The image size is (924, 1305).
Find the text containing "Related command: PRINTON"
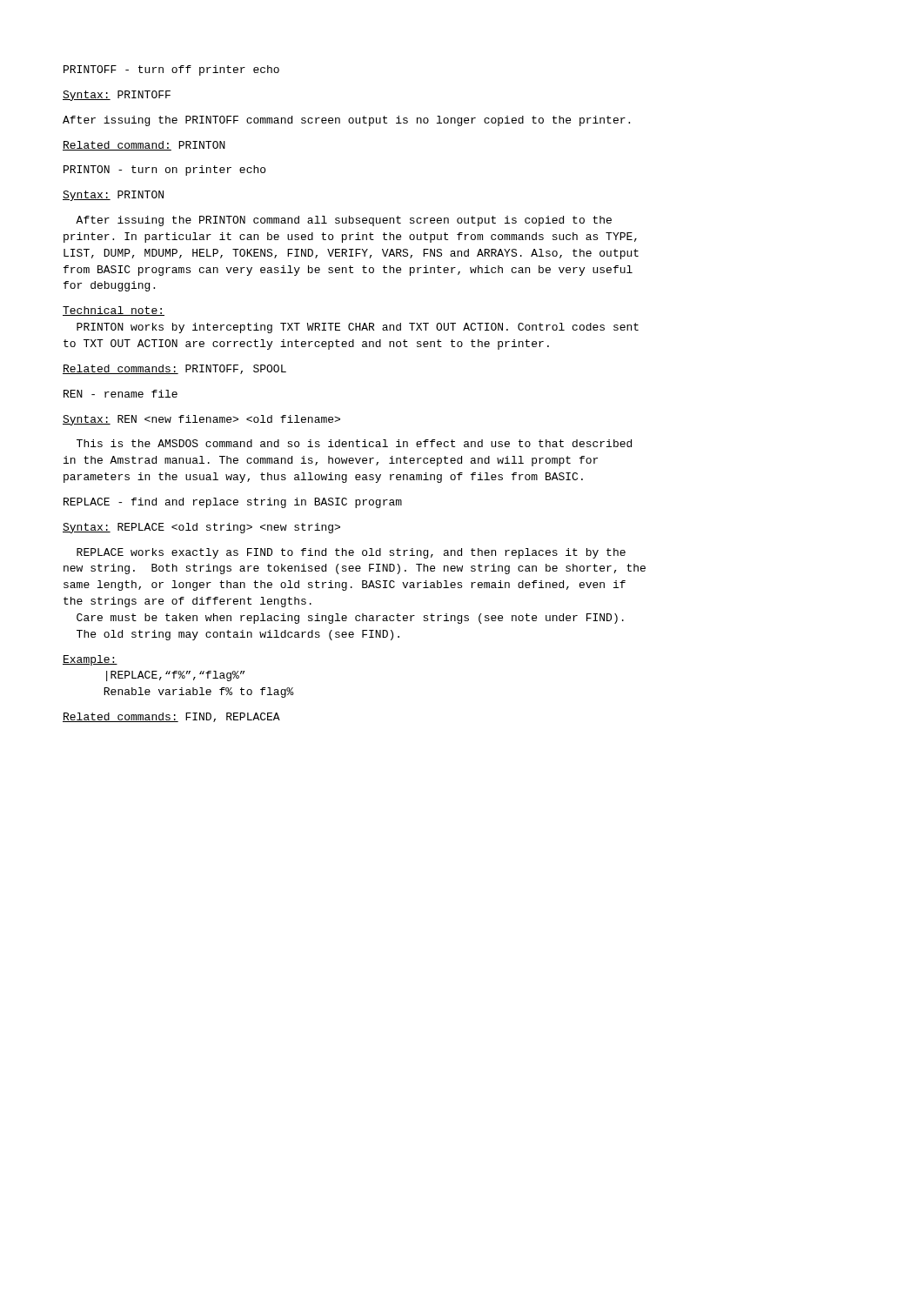point(144,145)
